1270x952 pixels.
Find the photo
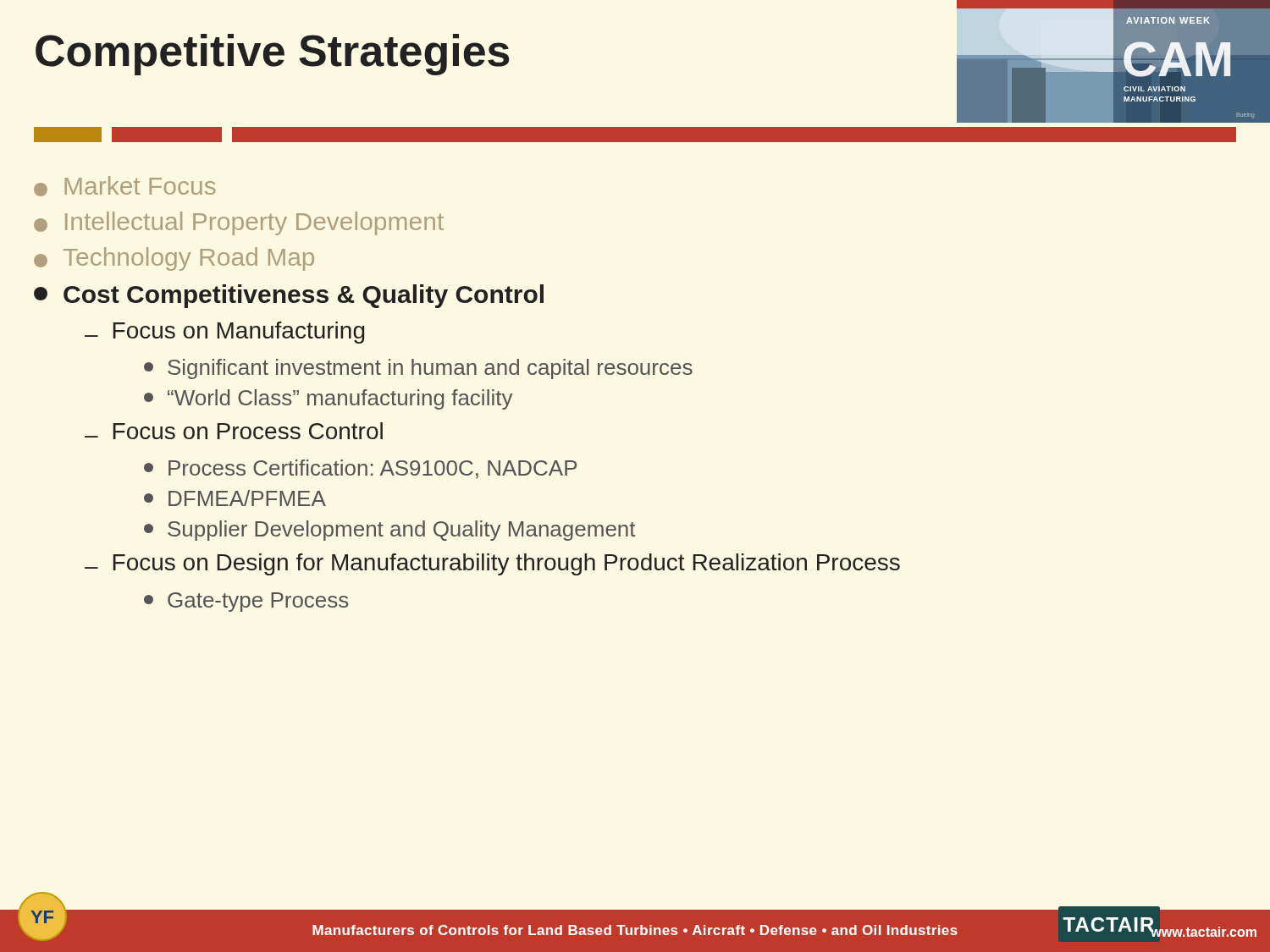tap(1113, 61)
